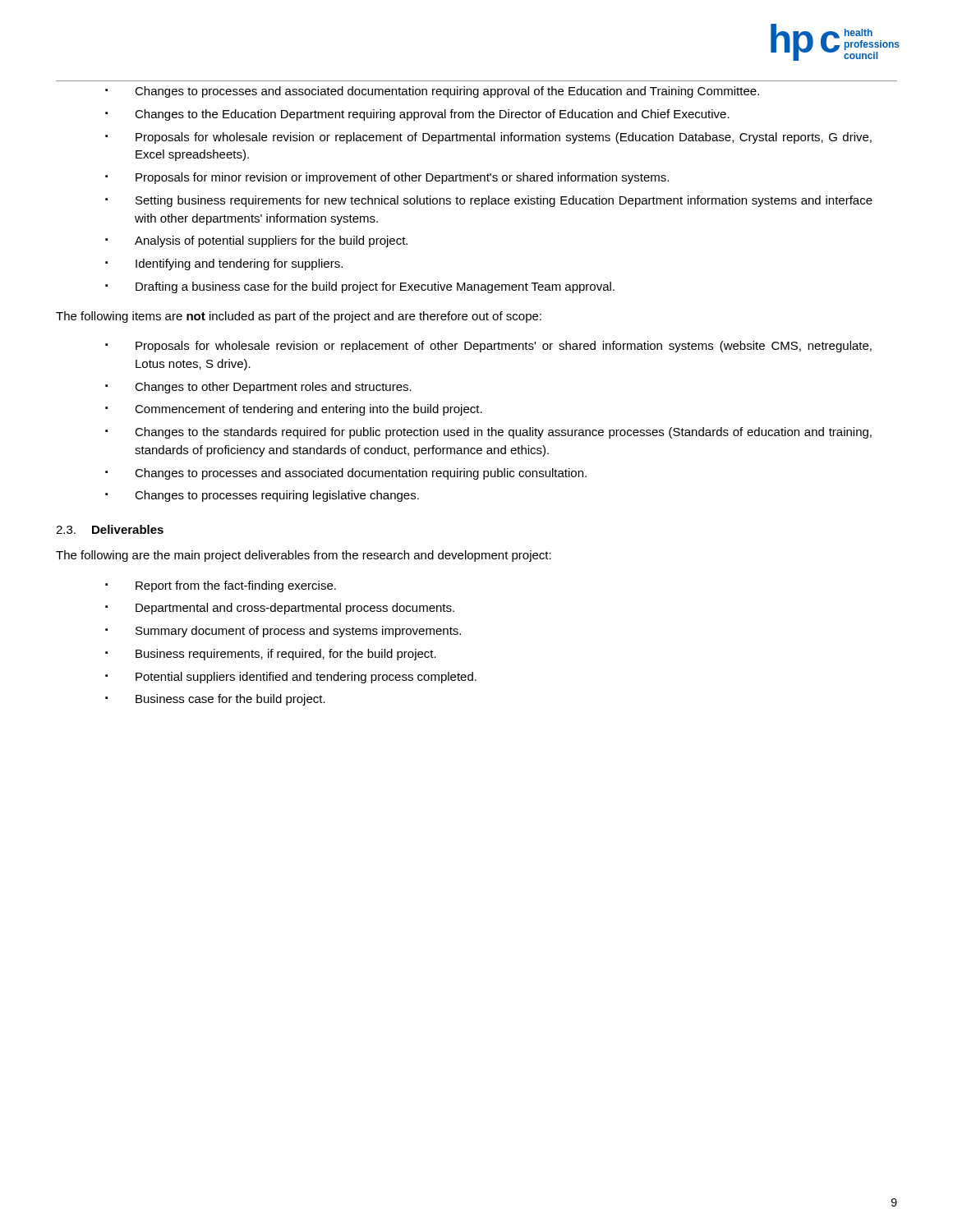Select the text block with the text "The following are the main"
The image size is (953, 1232).
click(304, 555)
